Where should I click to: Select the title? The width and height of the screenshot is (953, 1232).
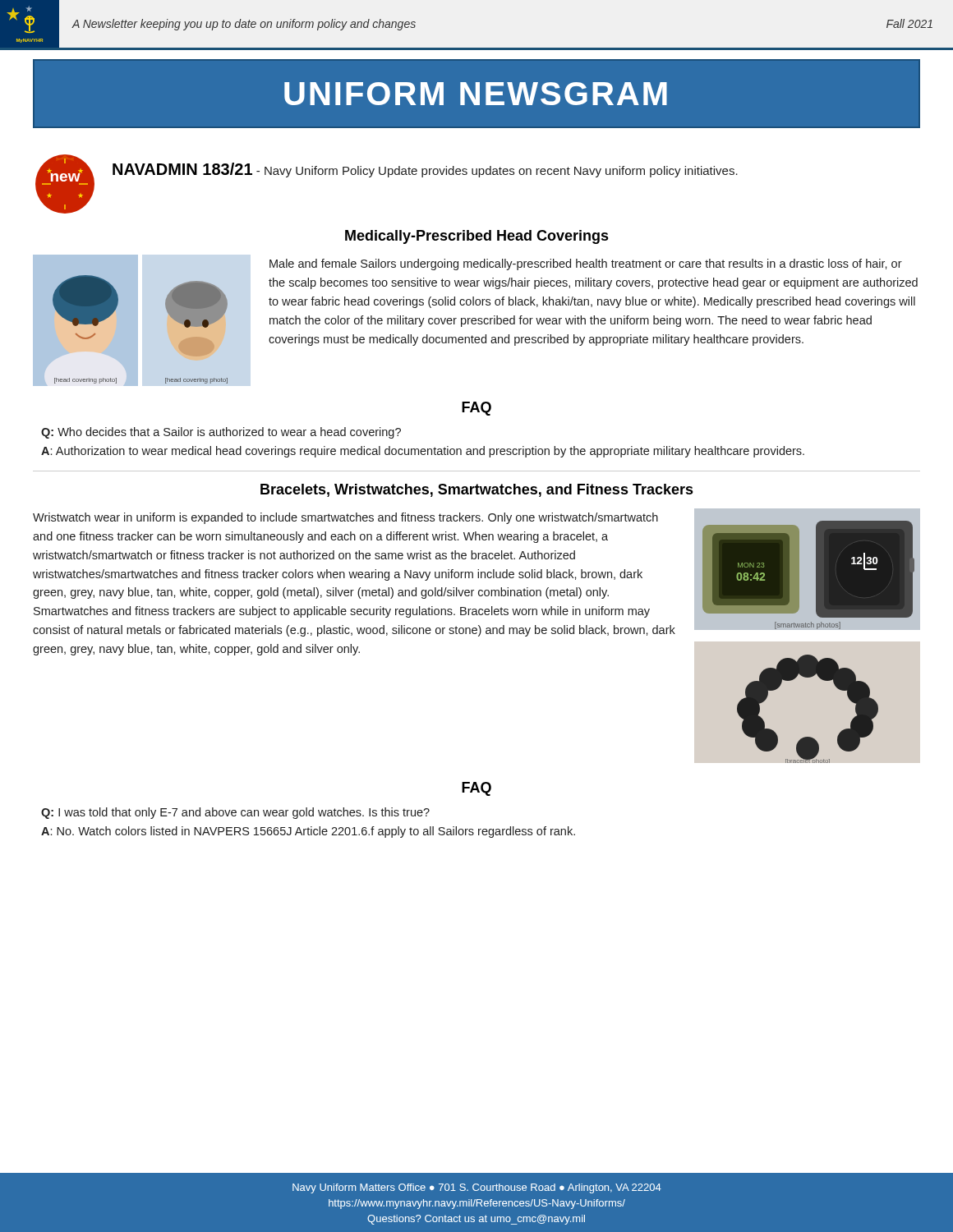pos(476,94)
